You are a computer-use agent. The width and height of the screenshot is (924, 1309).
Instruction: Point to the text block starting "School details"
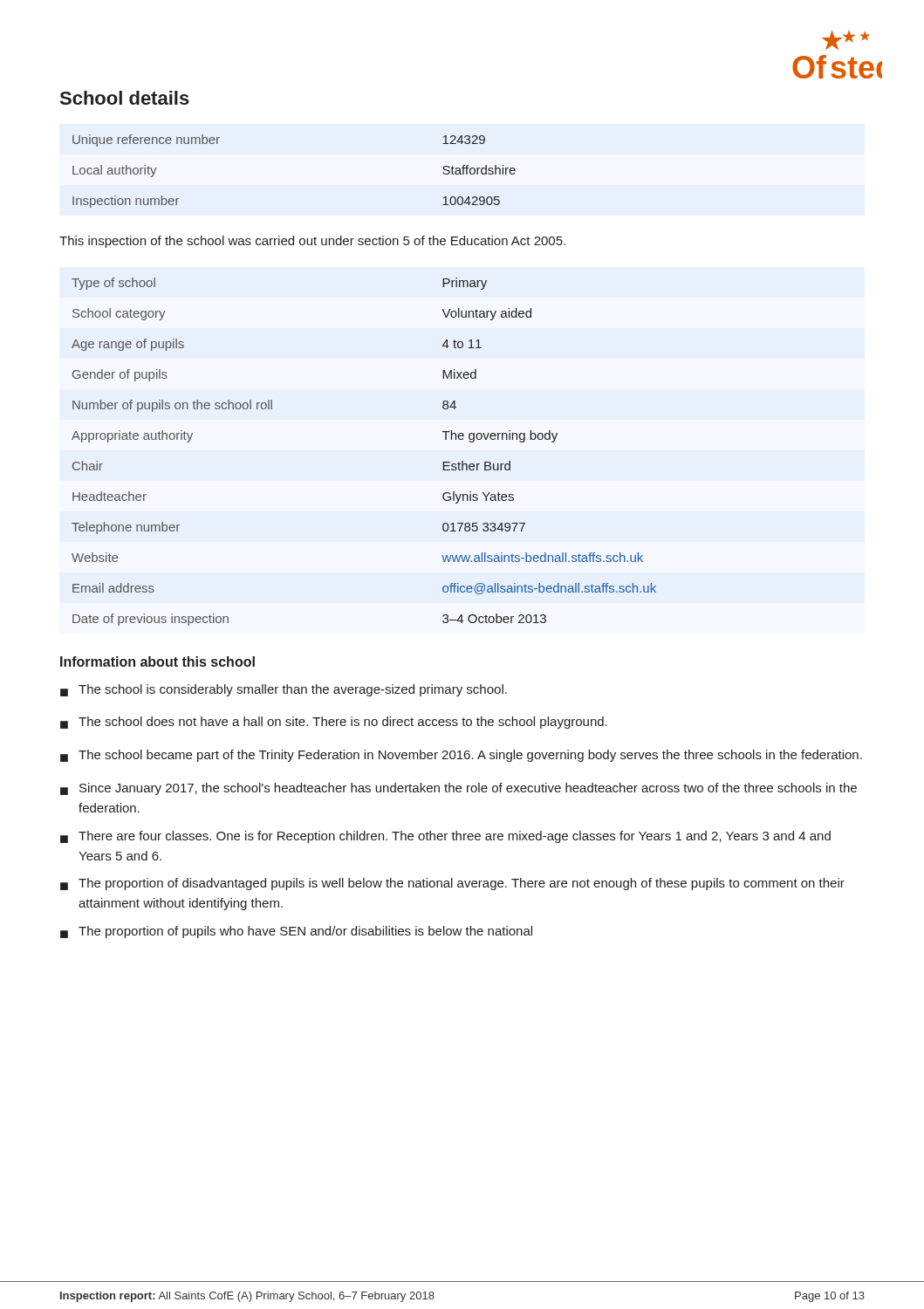point(124,98)
